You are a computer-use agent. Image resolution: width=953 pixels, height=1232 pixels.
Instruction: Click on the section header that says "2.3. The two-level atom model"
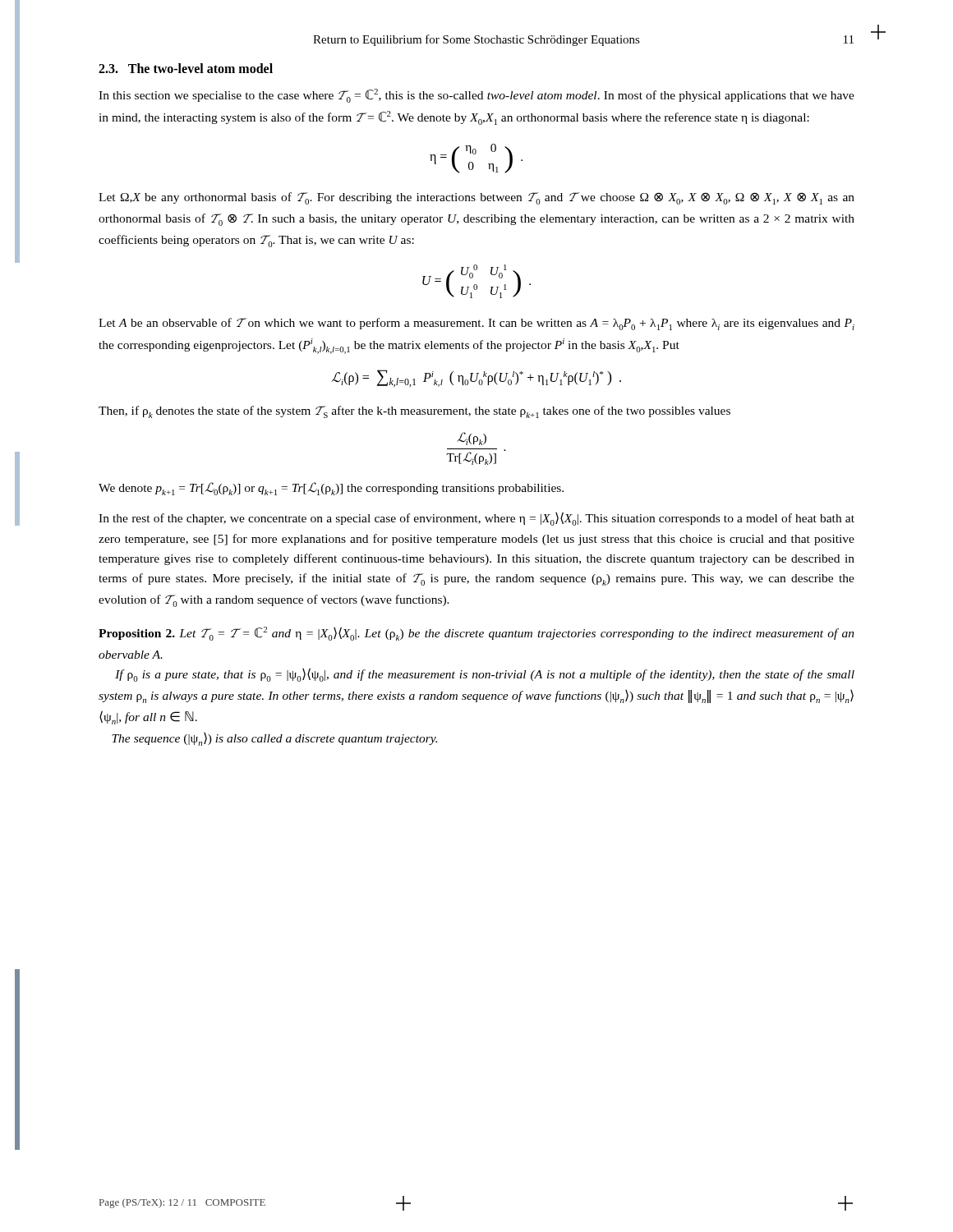click(x=186, y=69)
